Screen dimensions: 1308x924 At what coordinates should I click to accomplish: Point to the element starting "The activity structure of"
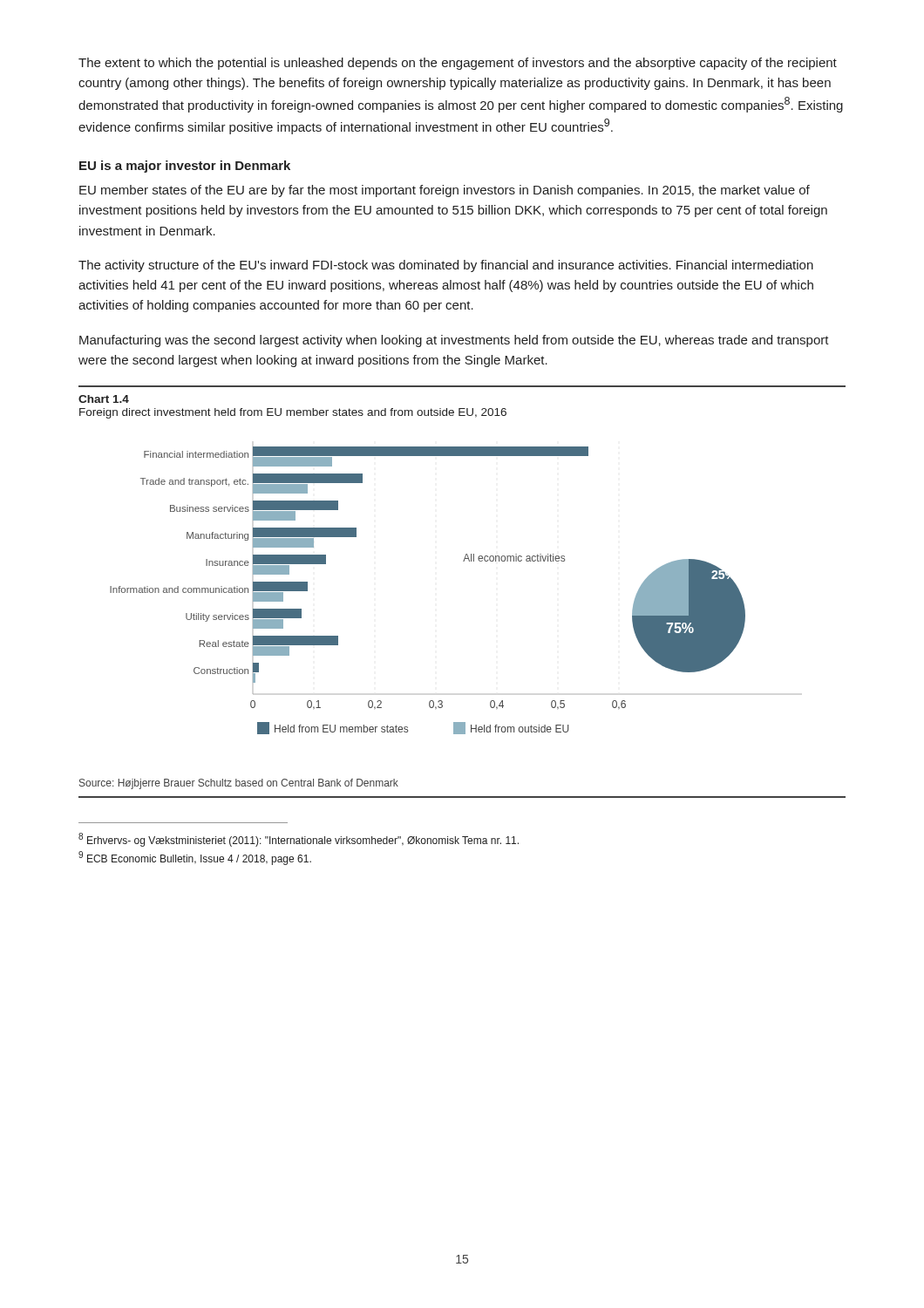coord(446,285)
